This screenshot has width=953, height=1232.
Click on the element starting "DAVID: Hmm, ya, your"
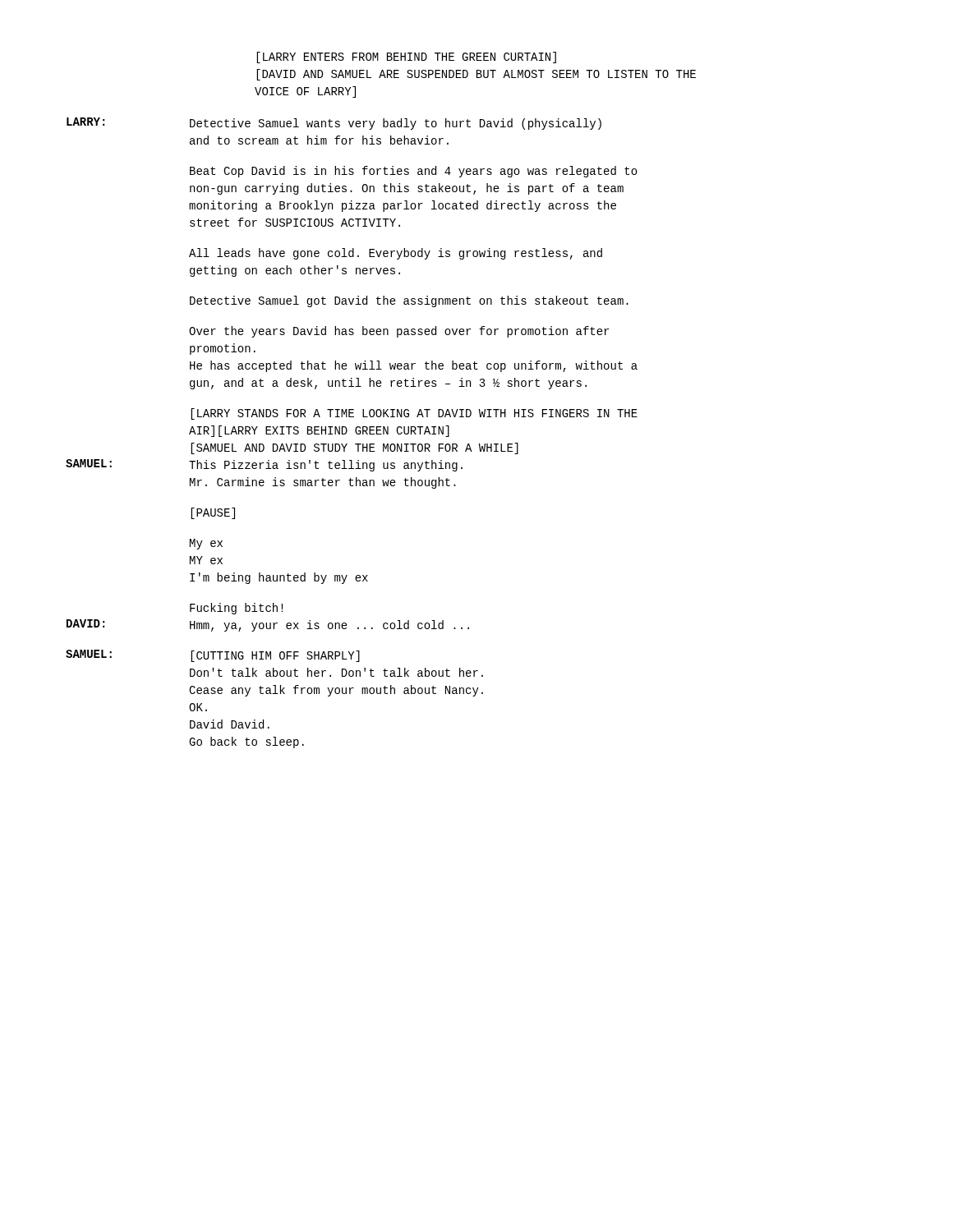point(476,626)
